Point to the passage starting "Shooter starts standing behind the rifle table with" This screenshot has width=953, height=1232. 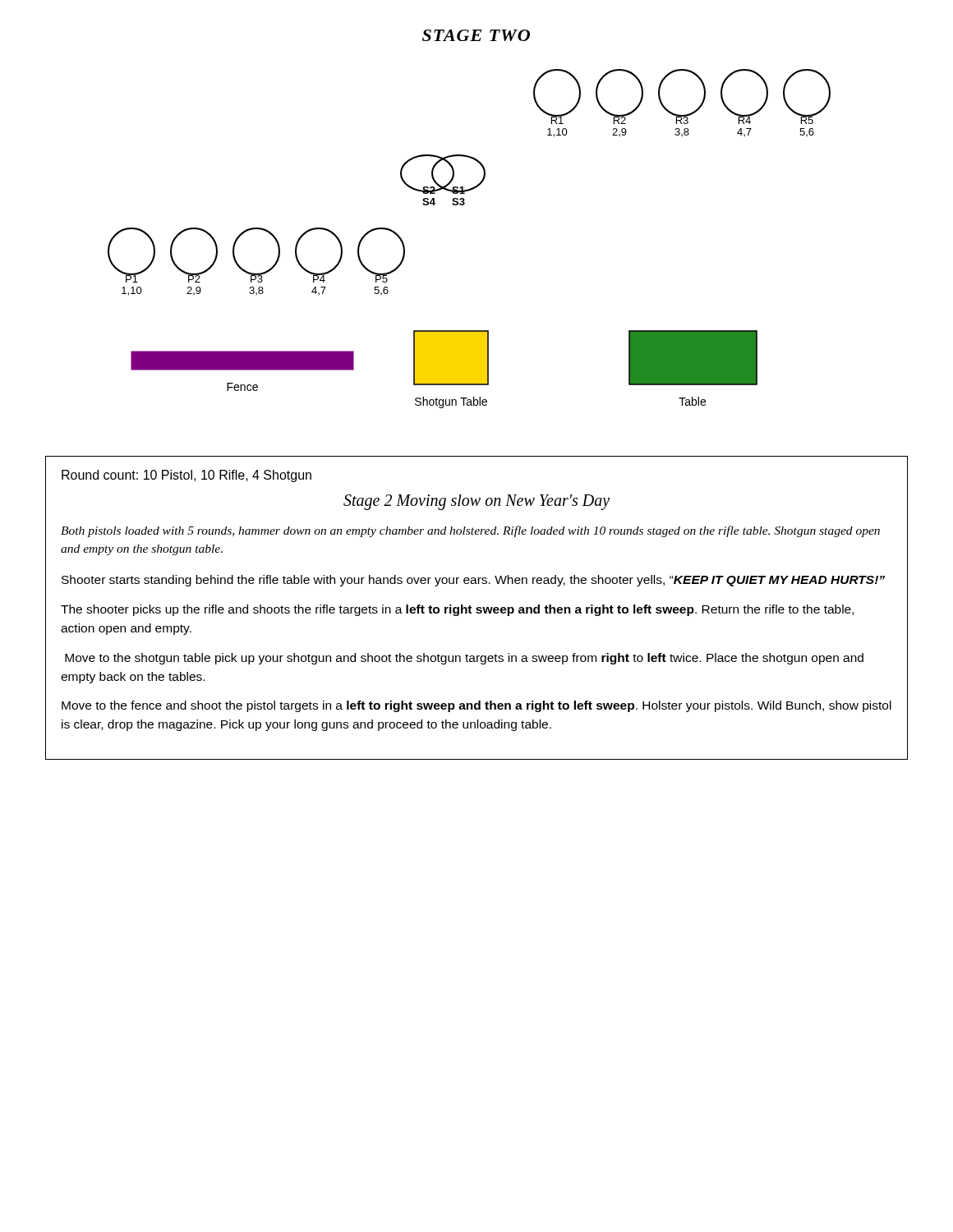tap(473, 579)
